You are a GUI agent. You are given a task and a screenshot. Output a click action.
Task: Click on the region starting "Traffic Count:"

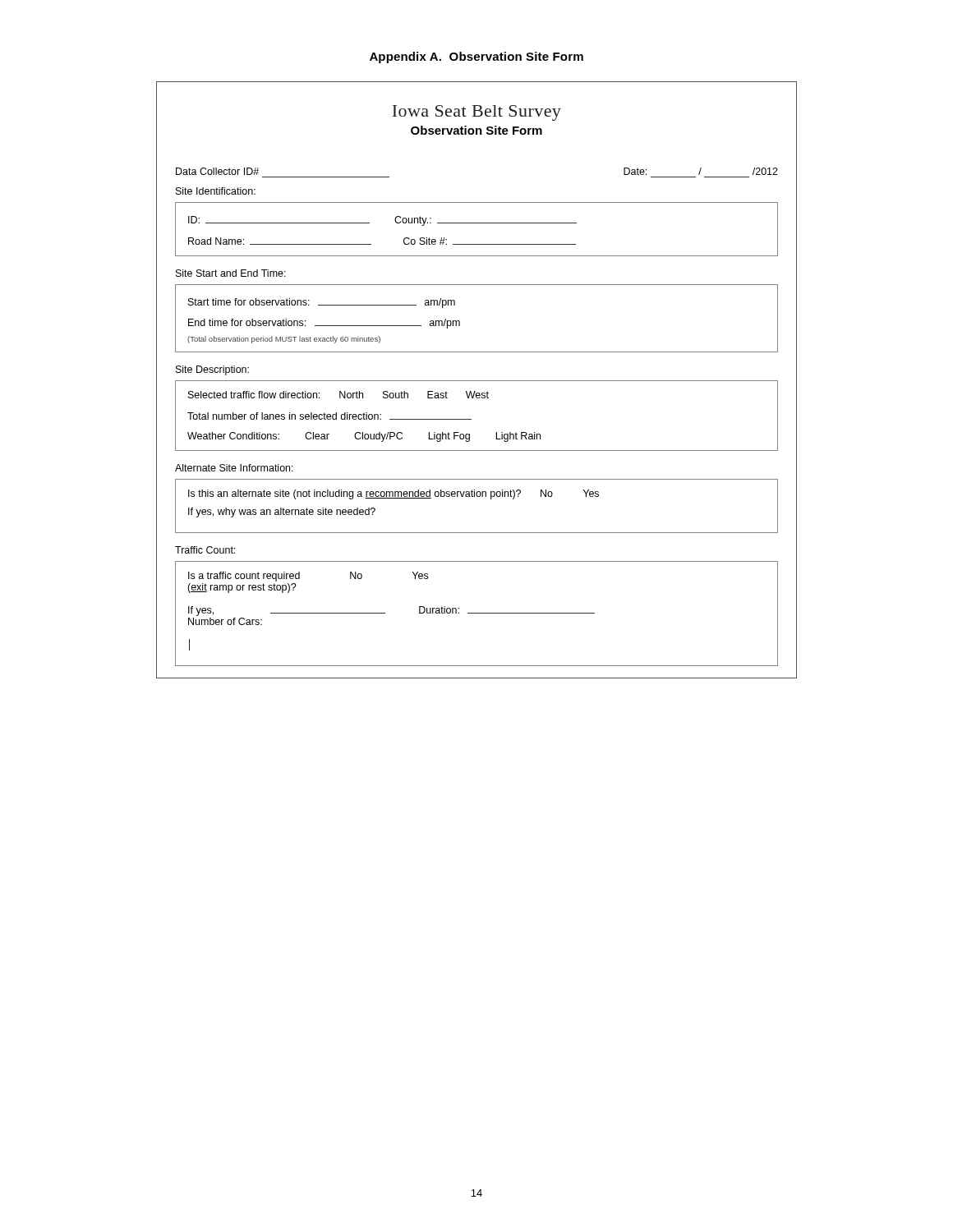click(206, 550)
